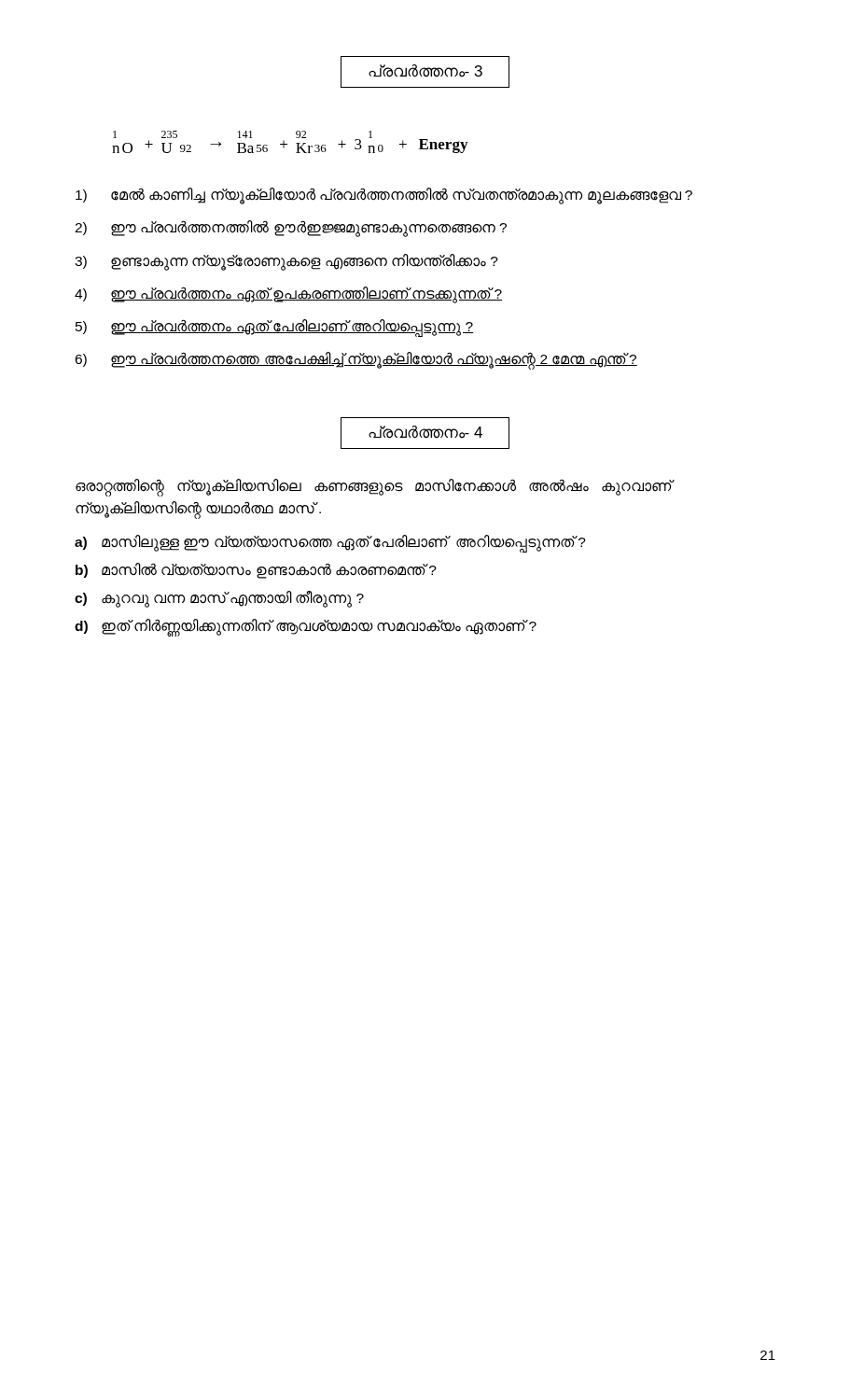Locate the block of text that opens with "4) ഈ പ്രവർത്തനം ഏത്"
Viewport: 850px width, 1400px height.
425,293
